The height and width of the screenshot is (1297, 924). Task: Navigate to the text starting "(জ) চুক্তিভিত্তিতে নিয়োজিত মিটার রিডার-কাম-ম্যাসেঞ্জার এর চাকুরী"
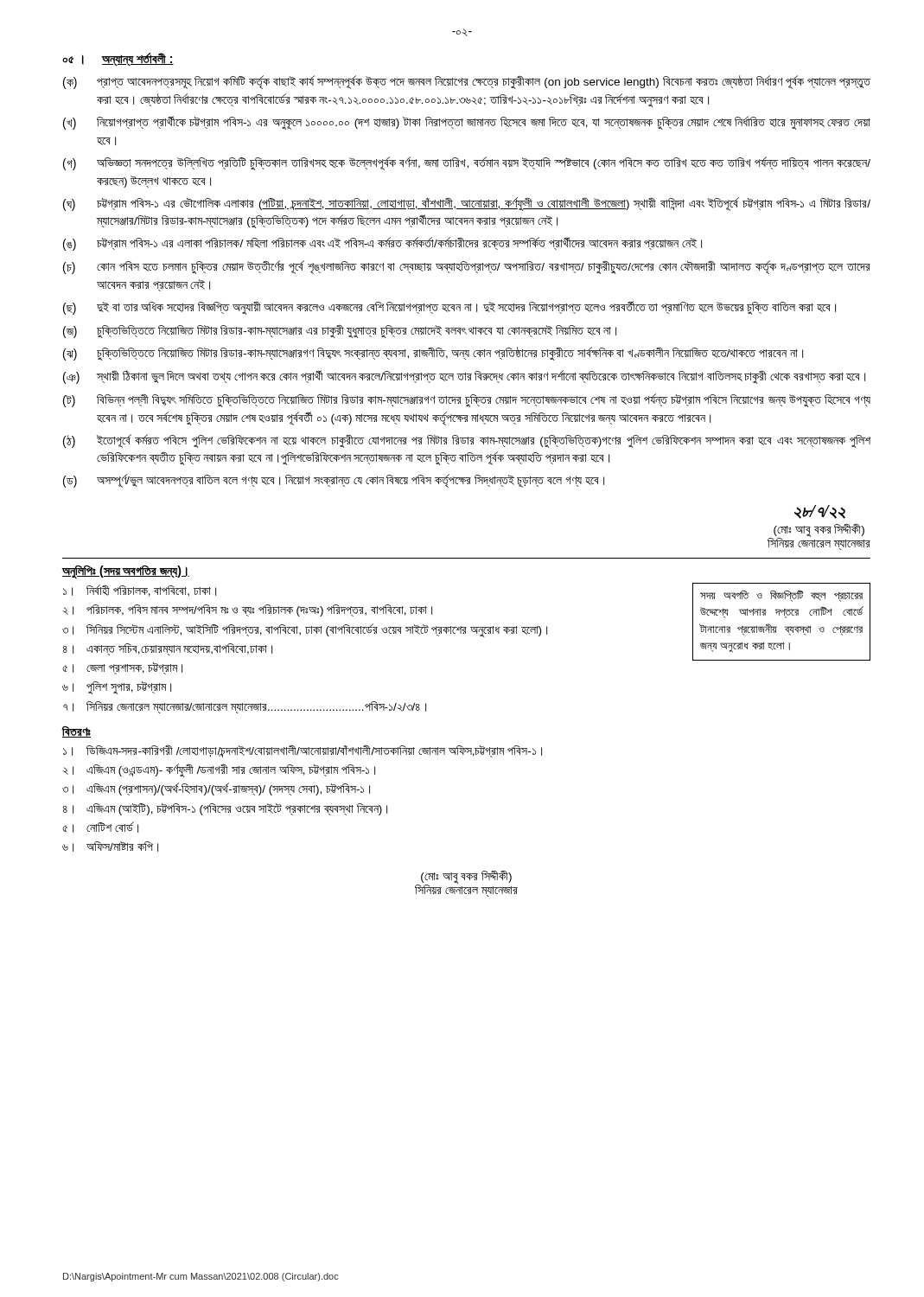pyautogui.click(x=466, y=332)
